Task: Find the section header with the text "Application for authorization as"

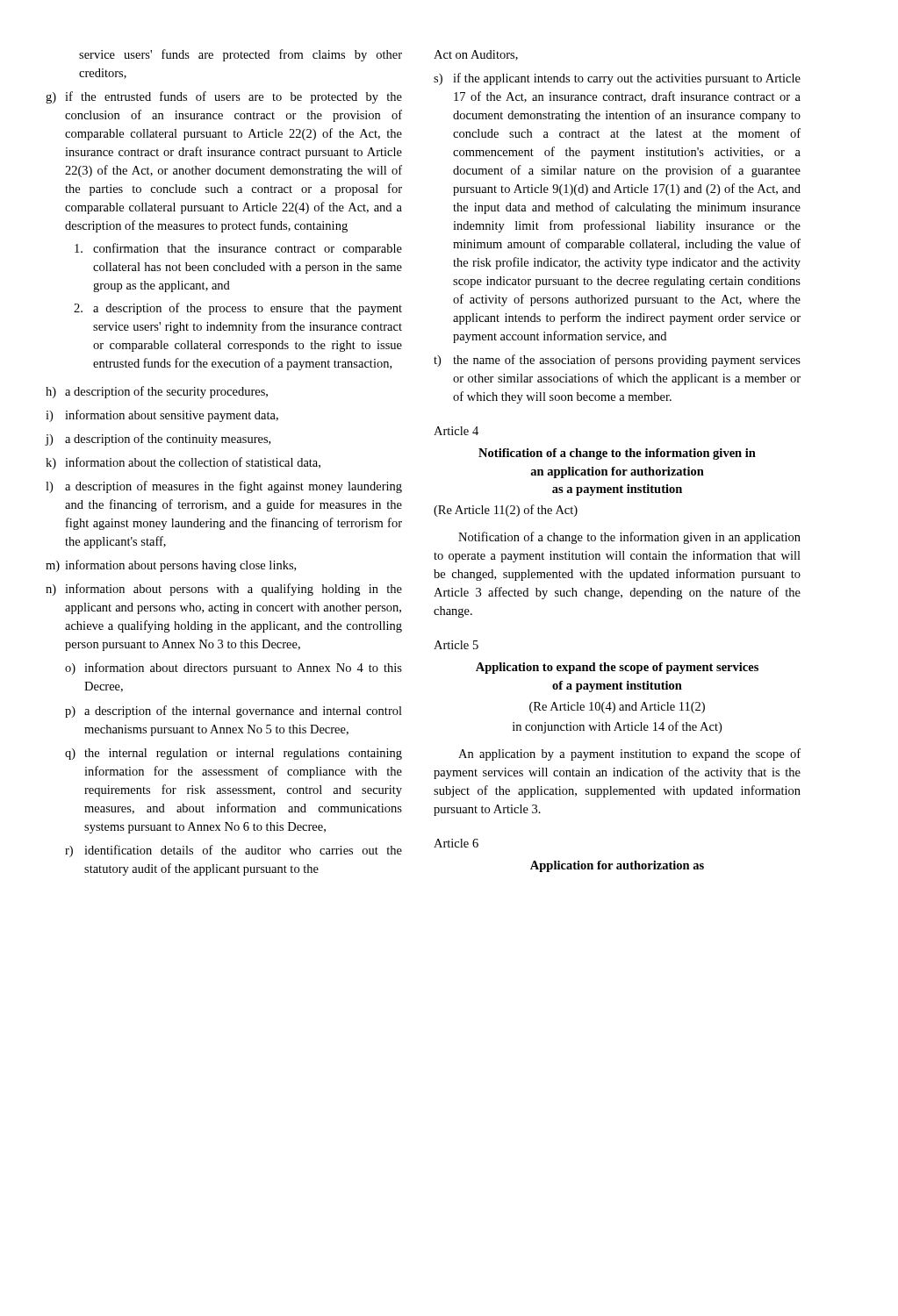Action: click(x=617, y=865)
